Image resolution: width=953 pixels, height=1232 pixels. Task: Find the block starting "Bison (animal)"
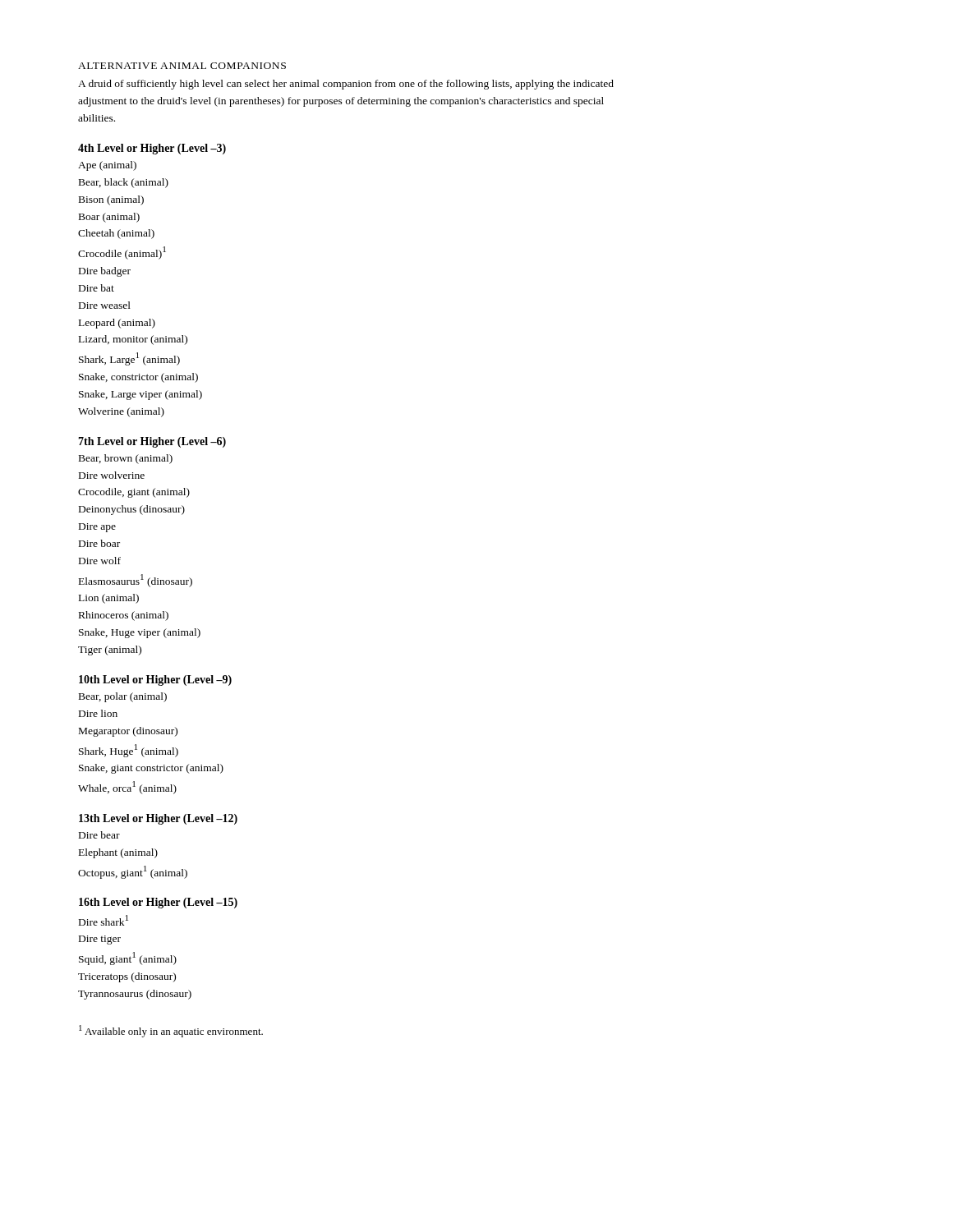tap(111, 199)
